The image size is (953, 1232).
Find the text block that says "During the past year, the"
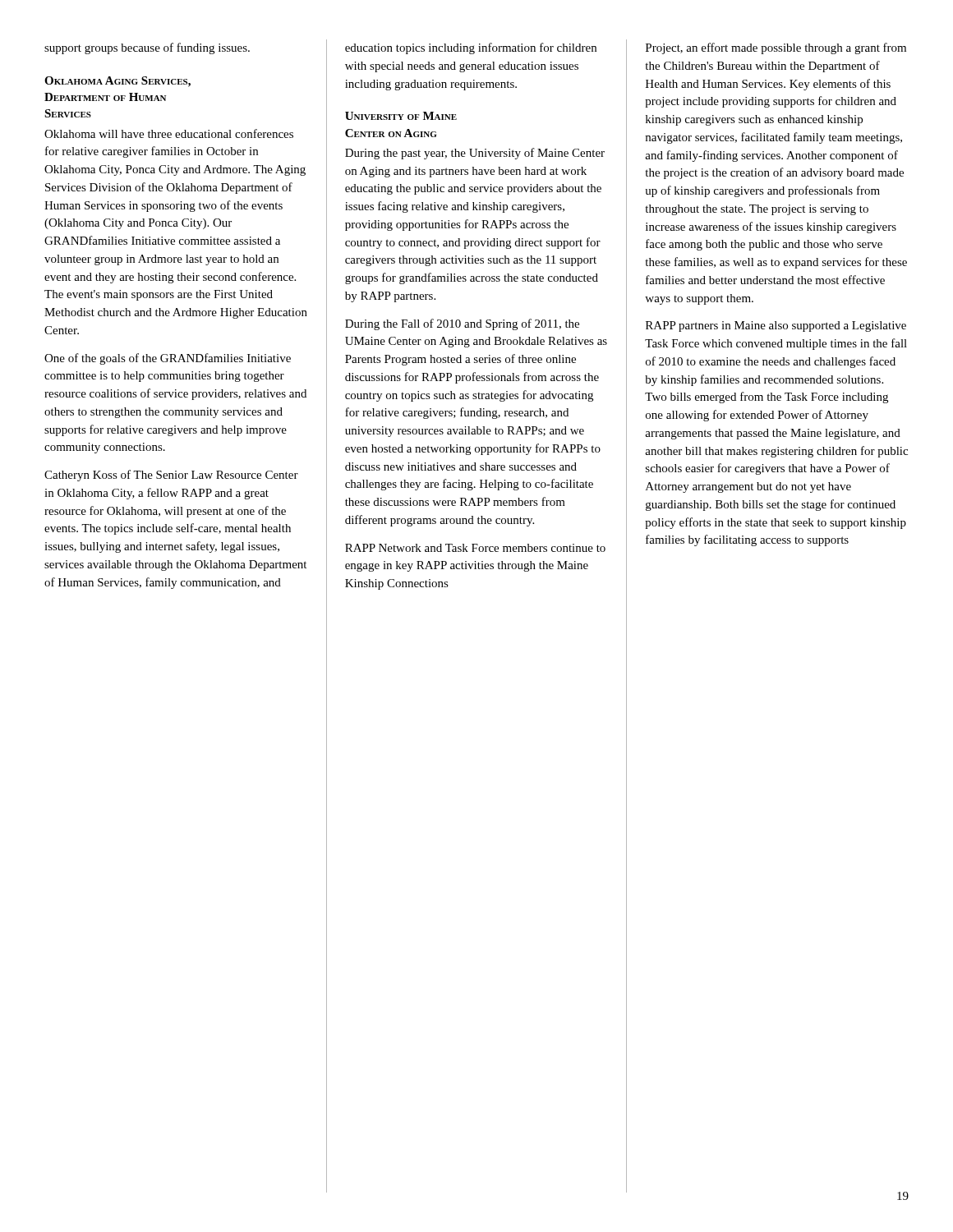pos(475,224)
